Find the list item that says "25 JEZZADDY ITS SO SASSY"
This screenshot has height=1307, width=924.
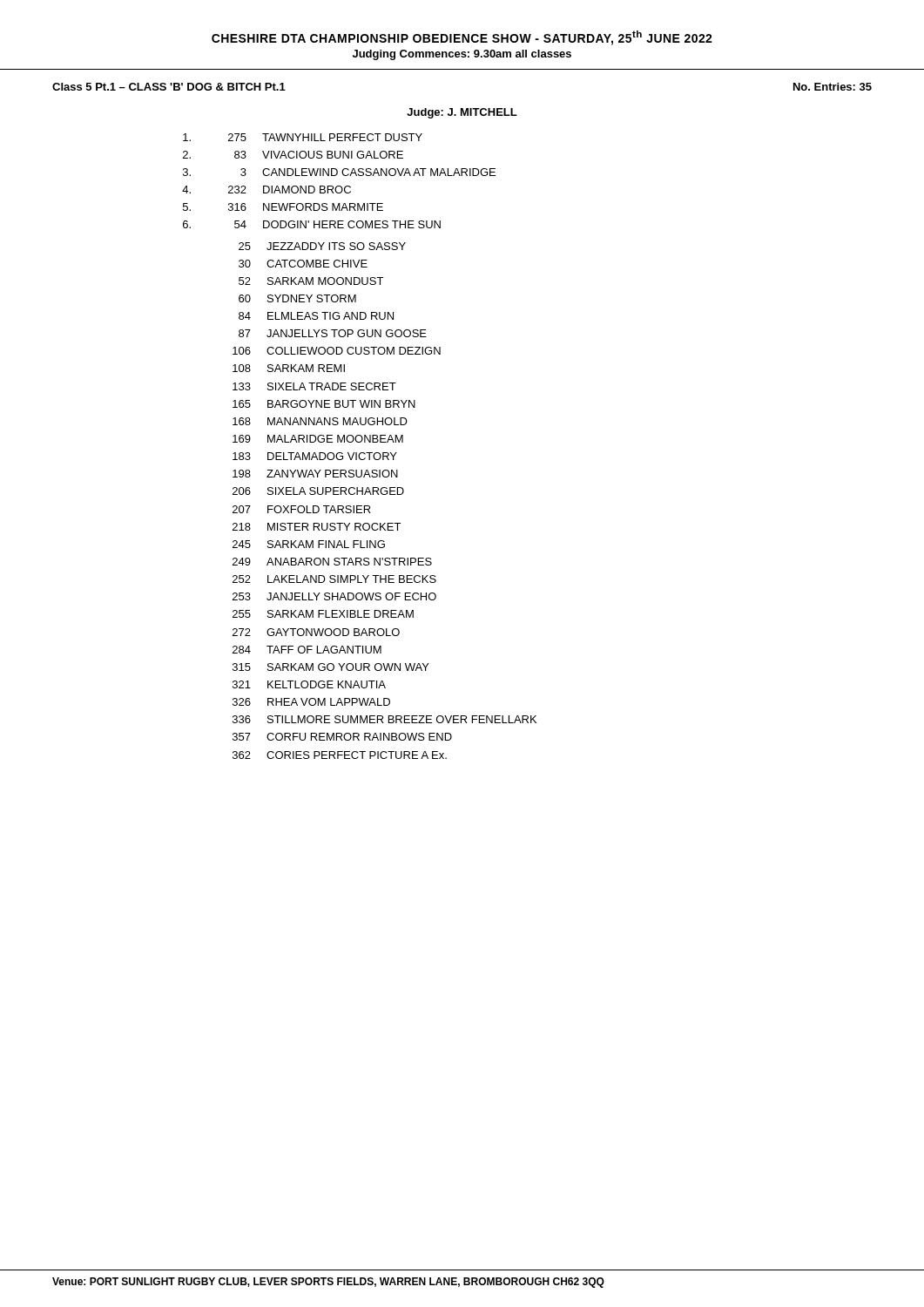(322, 246)
